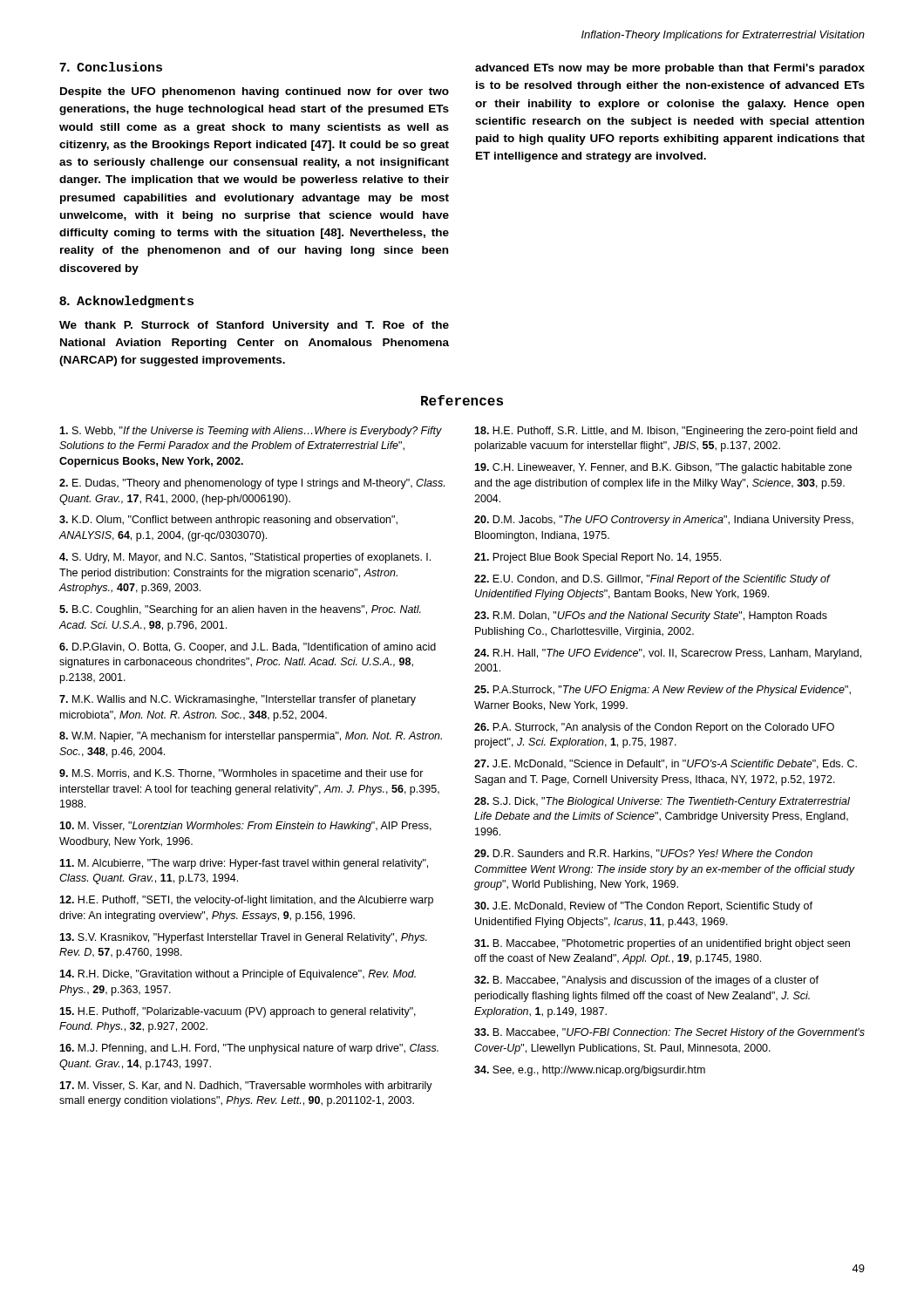Screen dimensions: 1308x924
Task: Find the element starting "11. M. Alcubierre, "The warp"
Action: [x=244, y=871]
